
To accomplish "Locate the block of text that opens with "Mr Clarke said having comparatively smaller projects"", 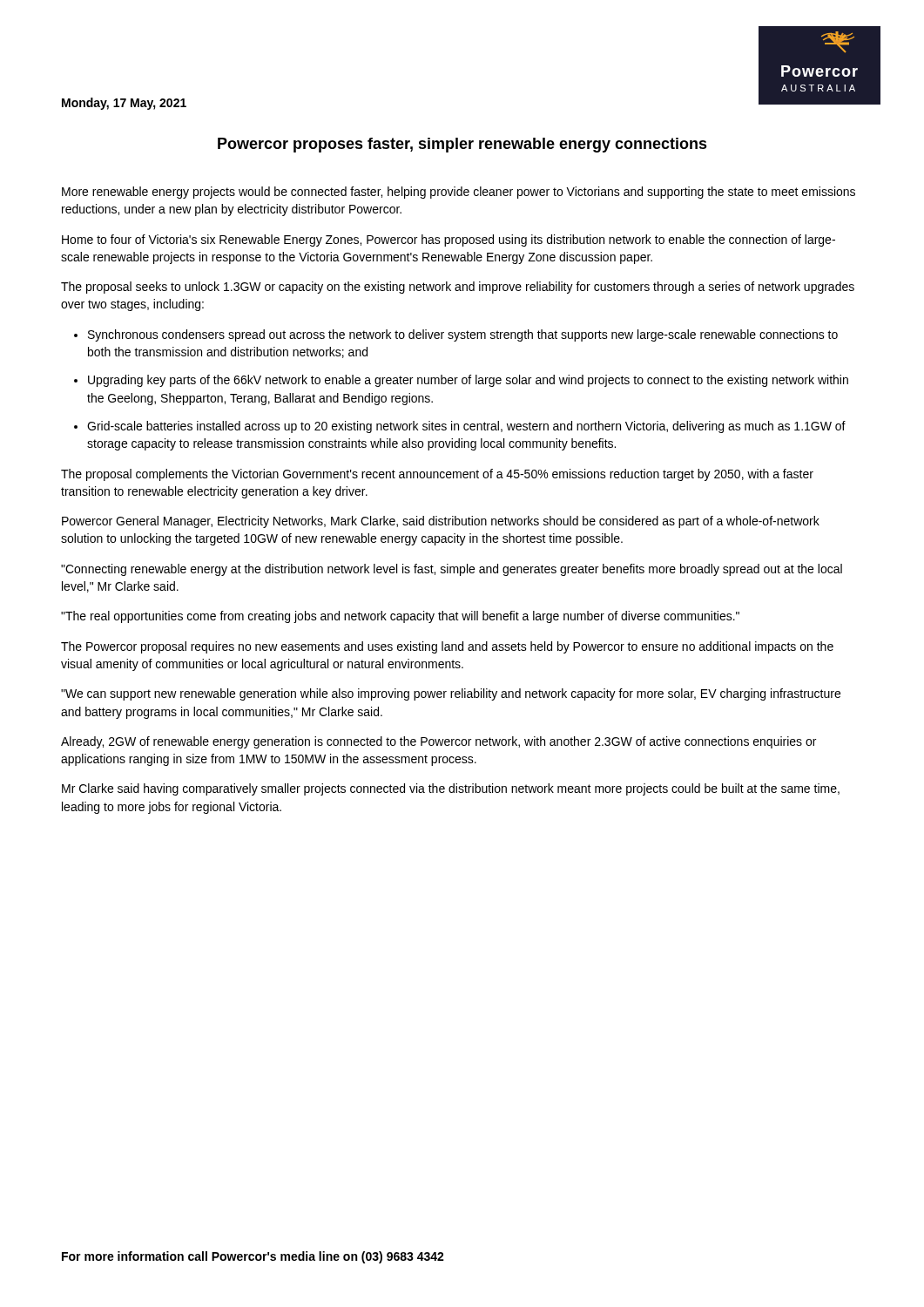I will click(462, 798).
